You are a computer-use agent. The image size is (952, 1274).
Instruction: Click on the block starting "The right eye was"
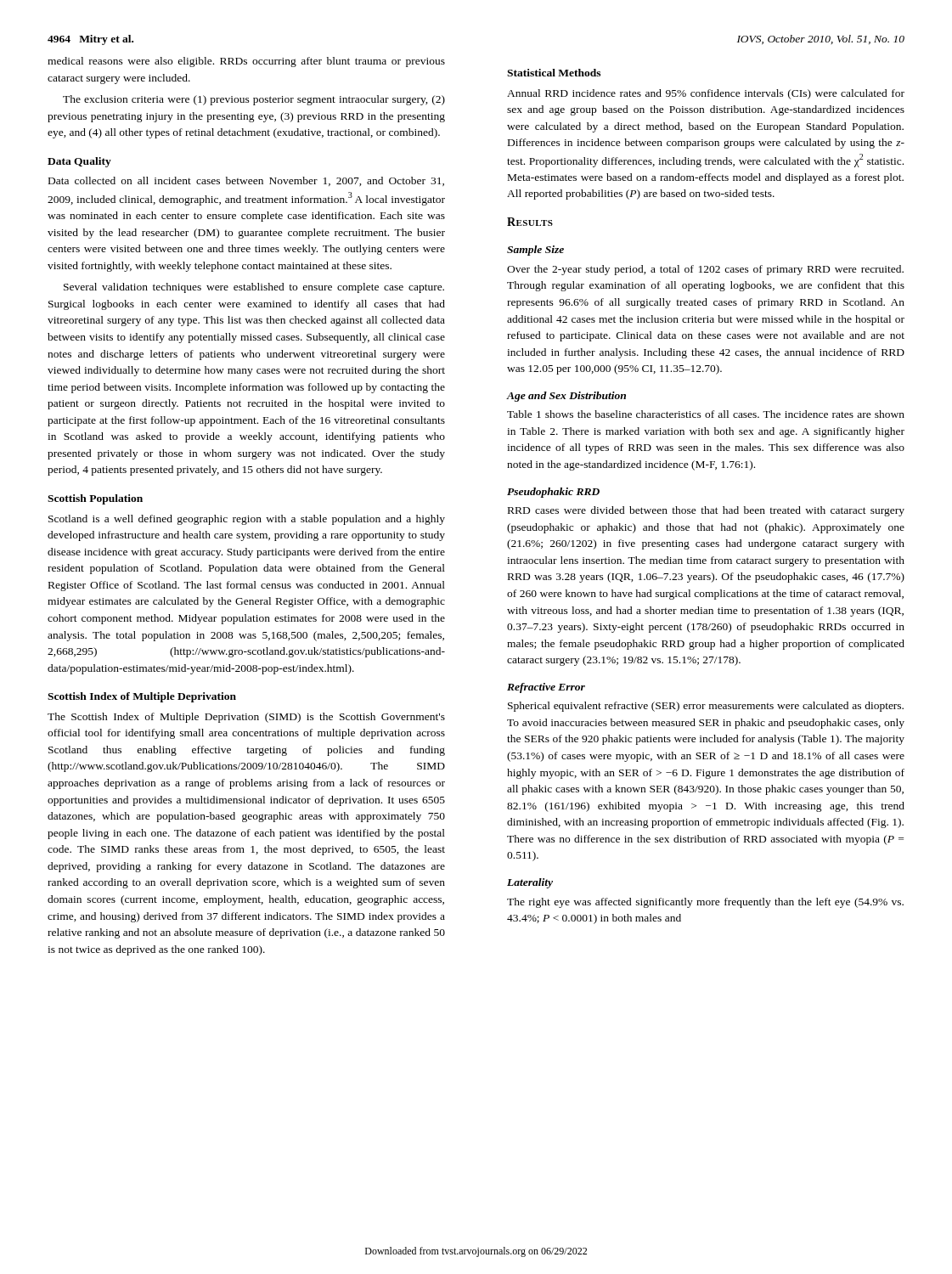coord(706,910)
